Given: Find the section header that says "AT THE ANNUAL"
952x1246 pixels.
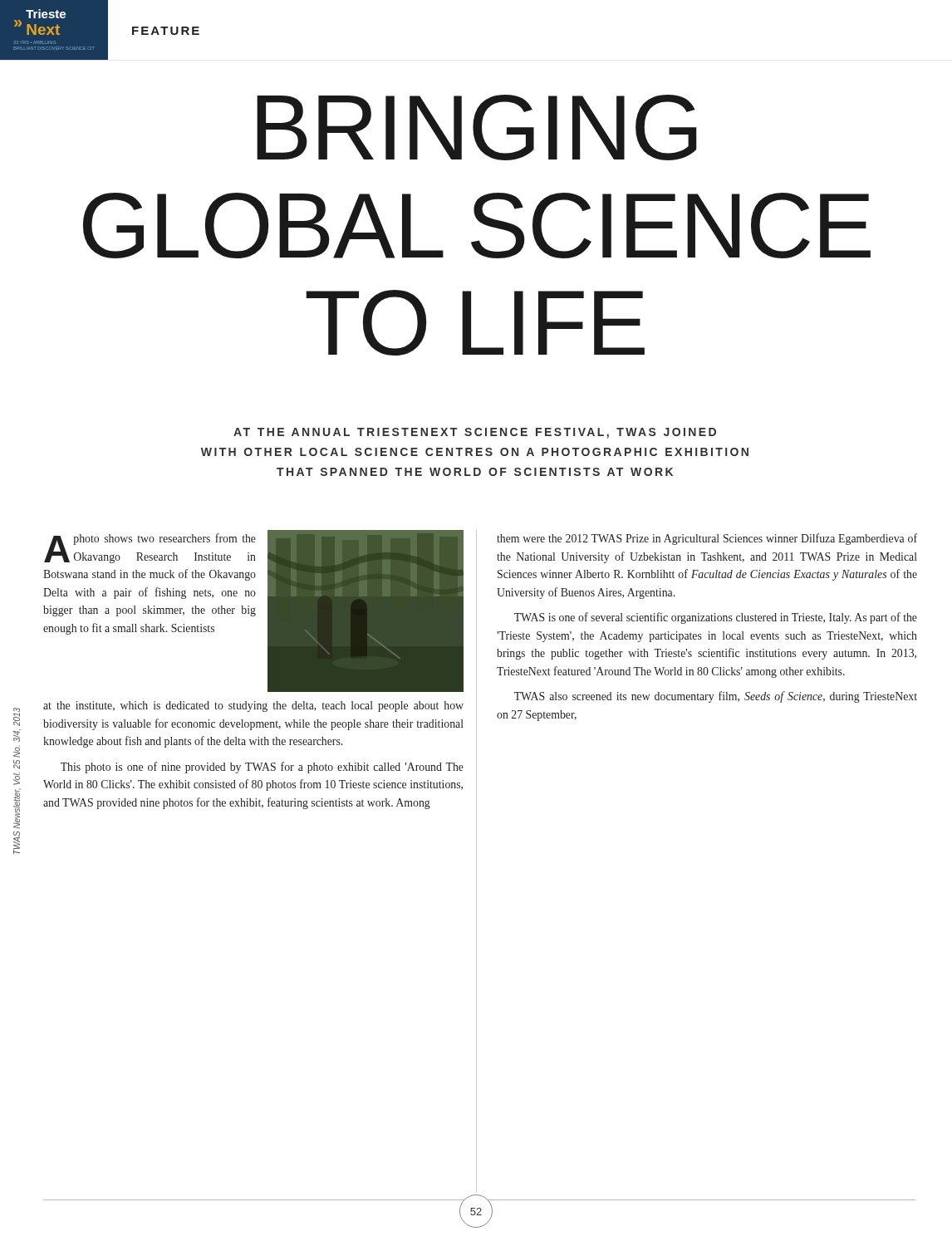Looking at the screenshot, I should click(476, 452).
